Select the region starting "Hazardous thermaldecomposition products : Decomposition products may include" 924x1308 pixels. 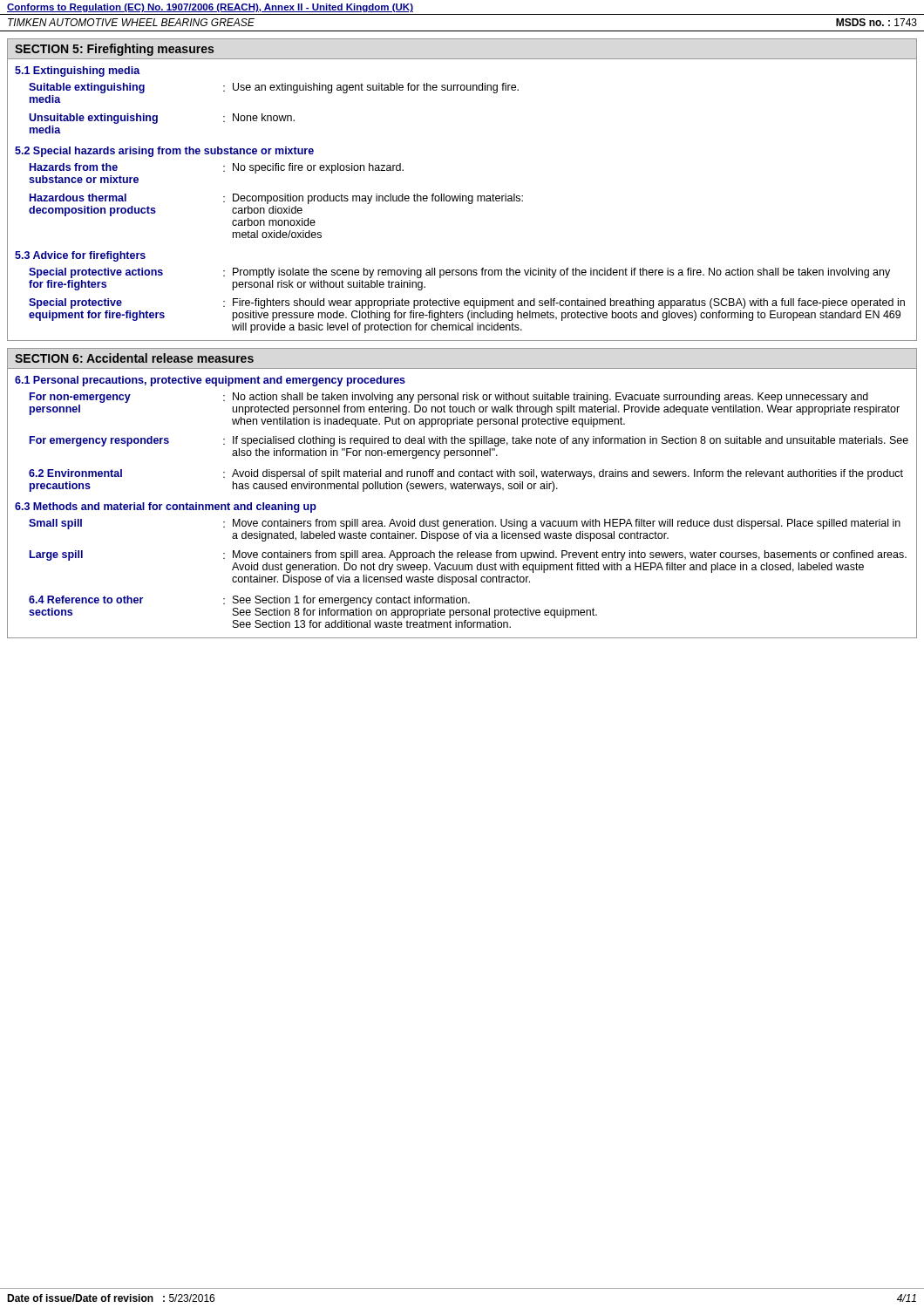(276, 216)
